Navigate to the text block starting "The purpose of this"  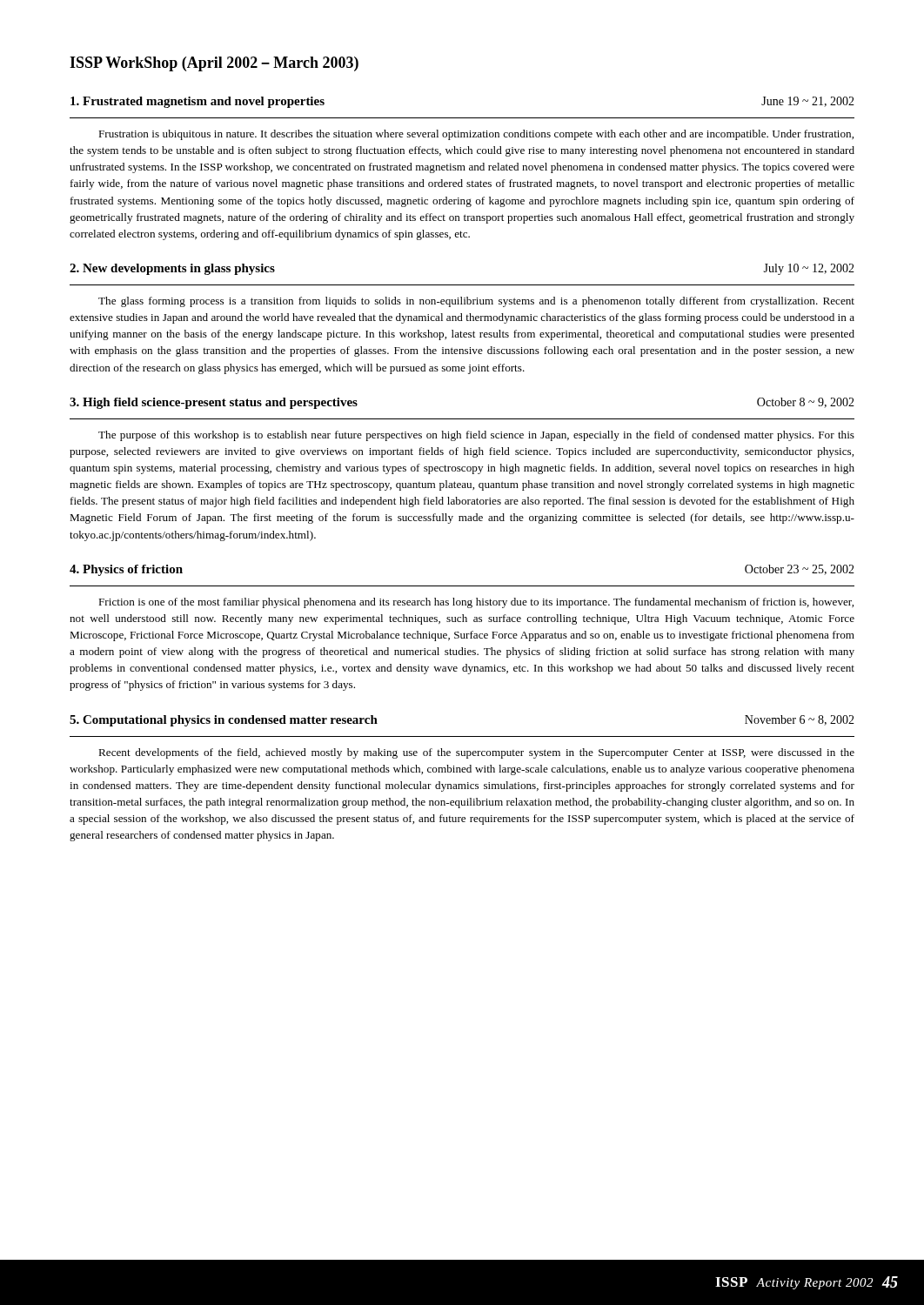point(462,484)
